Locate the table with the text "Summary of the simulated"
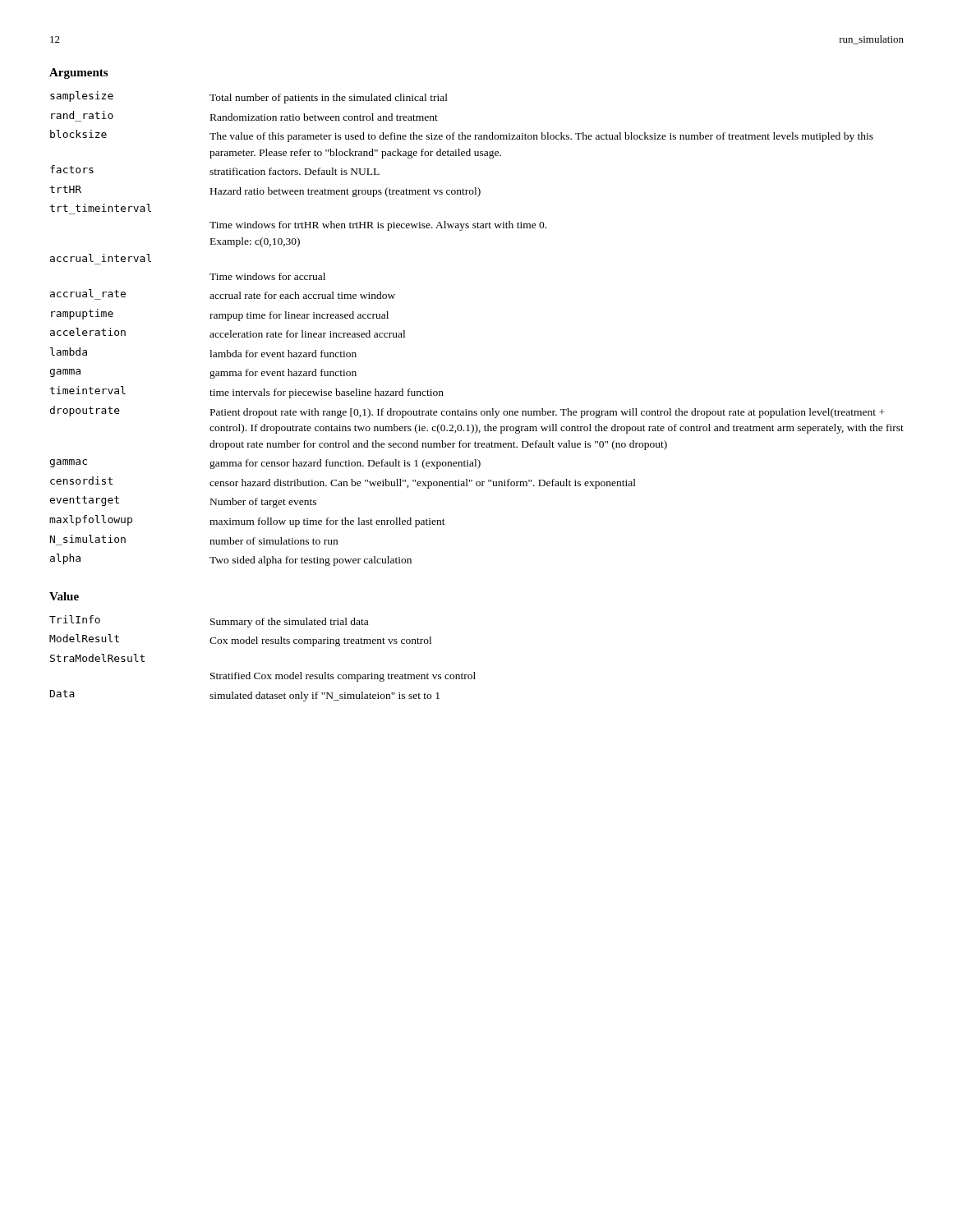The height and width of the screenshot is (1232, 953). click(476, 658)
